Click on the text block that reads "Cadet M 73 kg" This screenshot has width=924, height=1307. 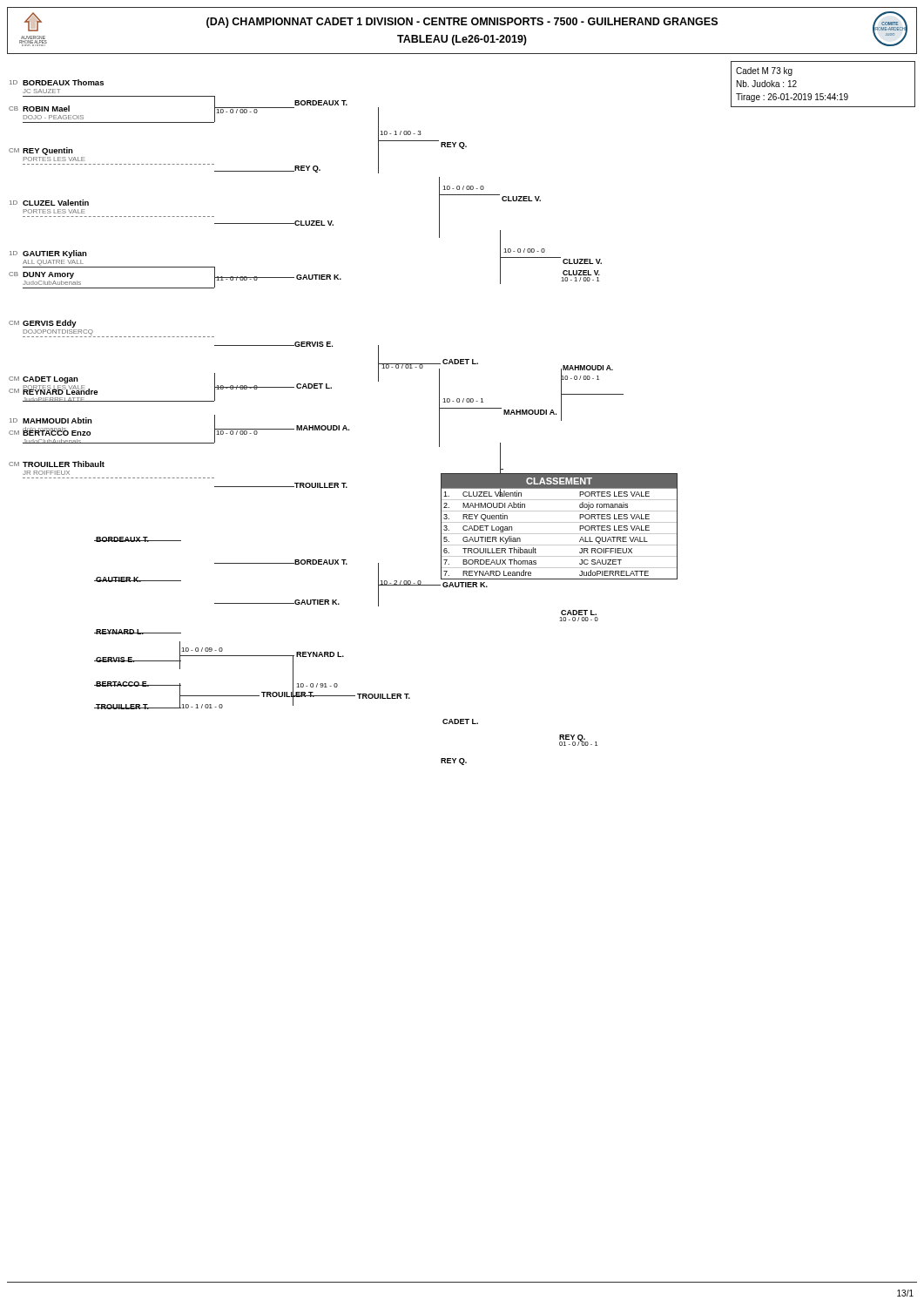click(792, 84)
